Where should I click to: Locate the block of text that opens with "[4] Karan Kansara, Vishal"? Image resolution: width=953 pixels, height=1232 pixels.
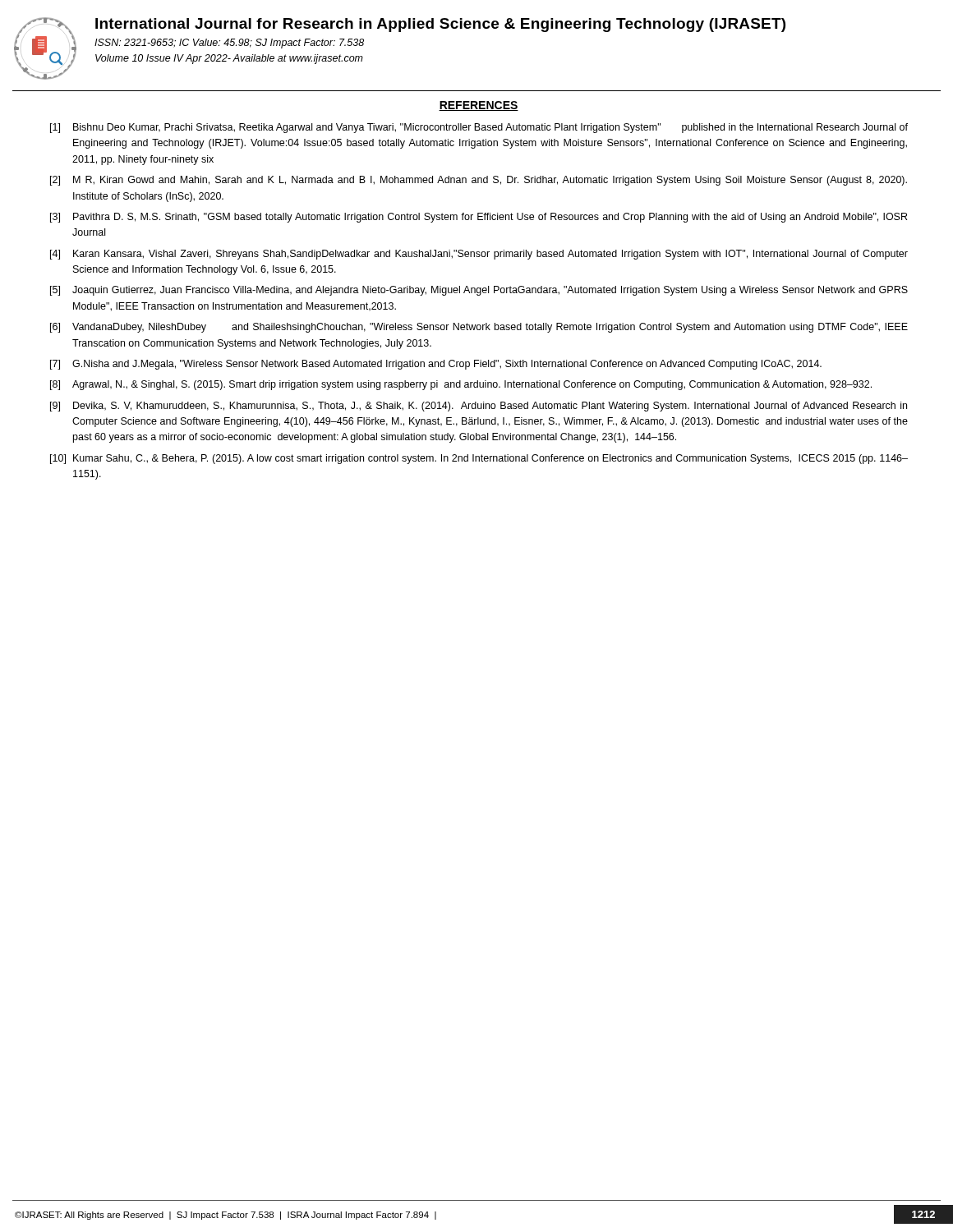479,262
